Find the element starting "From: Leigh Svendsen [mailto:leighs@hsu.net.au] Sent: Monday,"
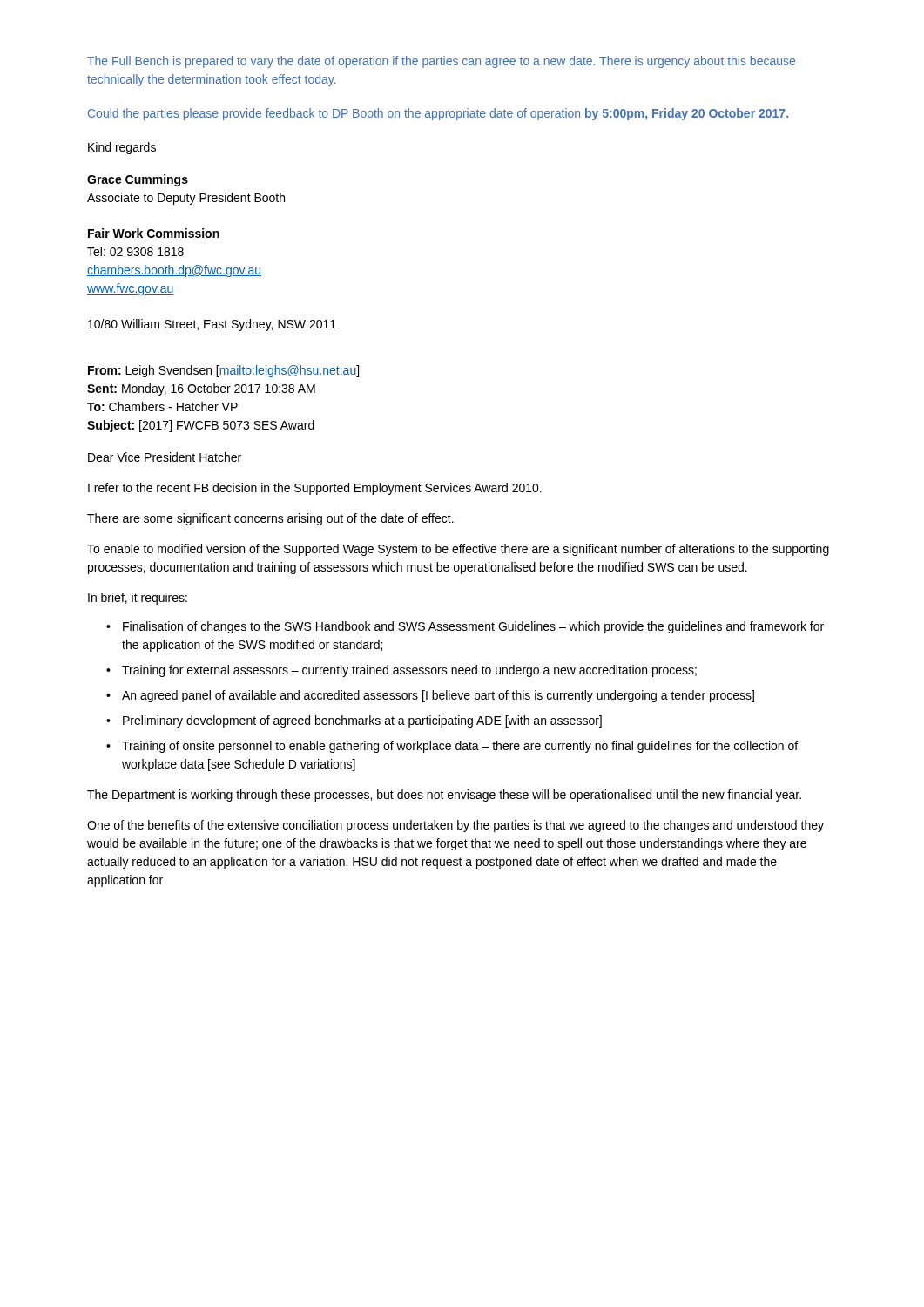 tap(223, 371)
